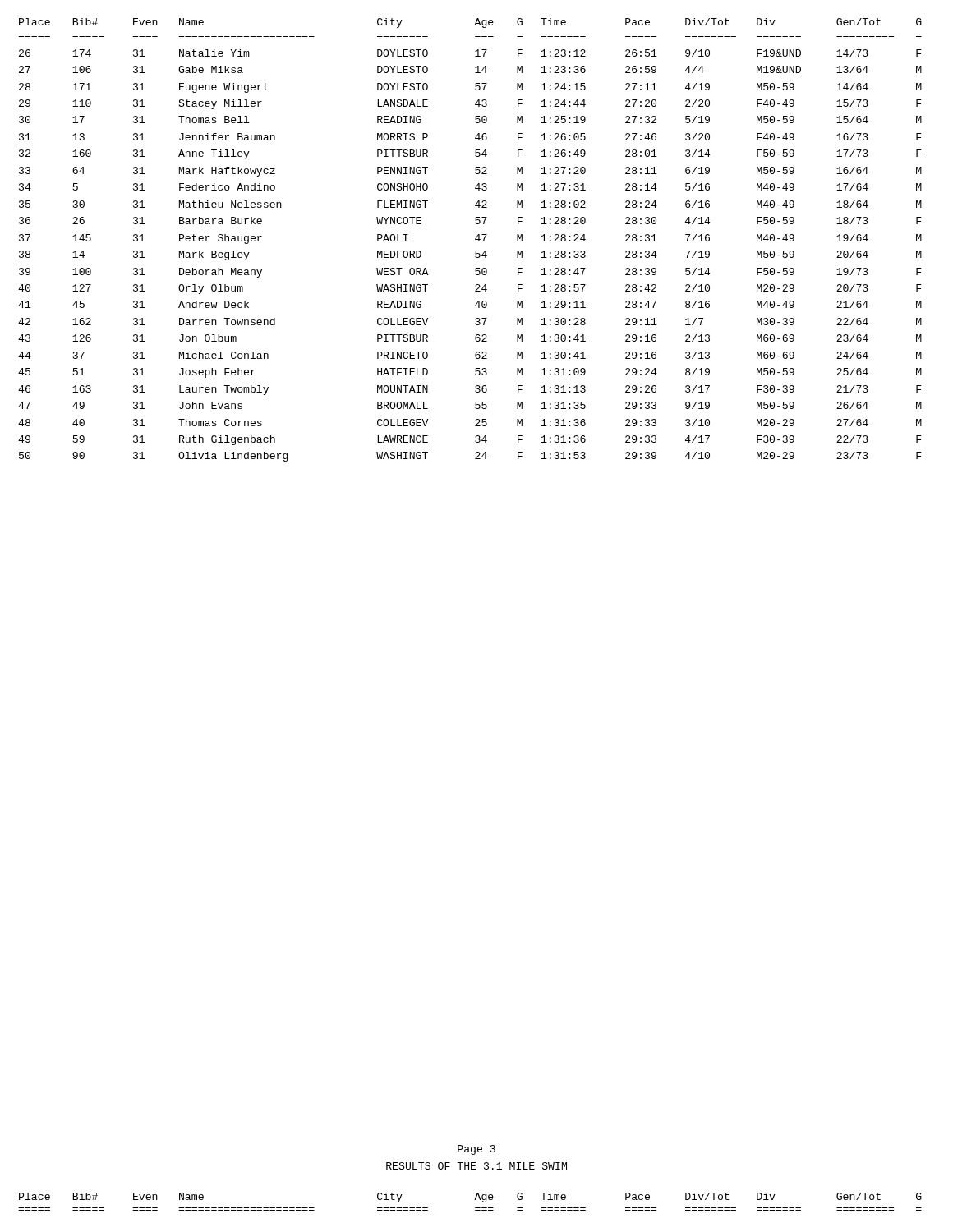Click on the table containing "Ruth Gilgenbach"

click(476, 240)
